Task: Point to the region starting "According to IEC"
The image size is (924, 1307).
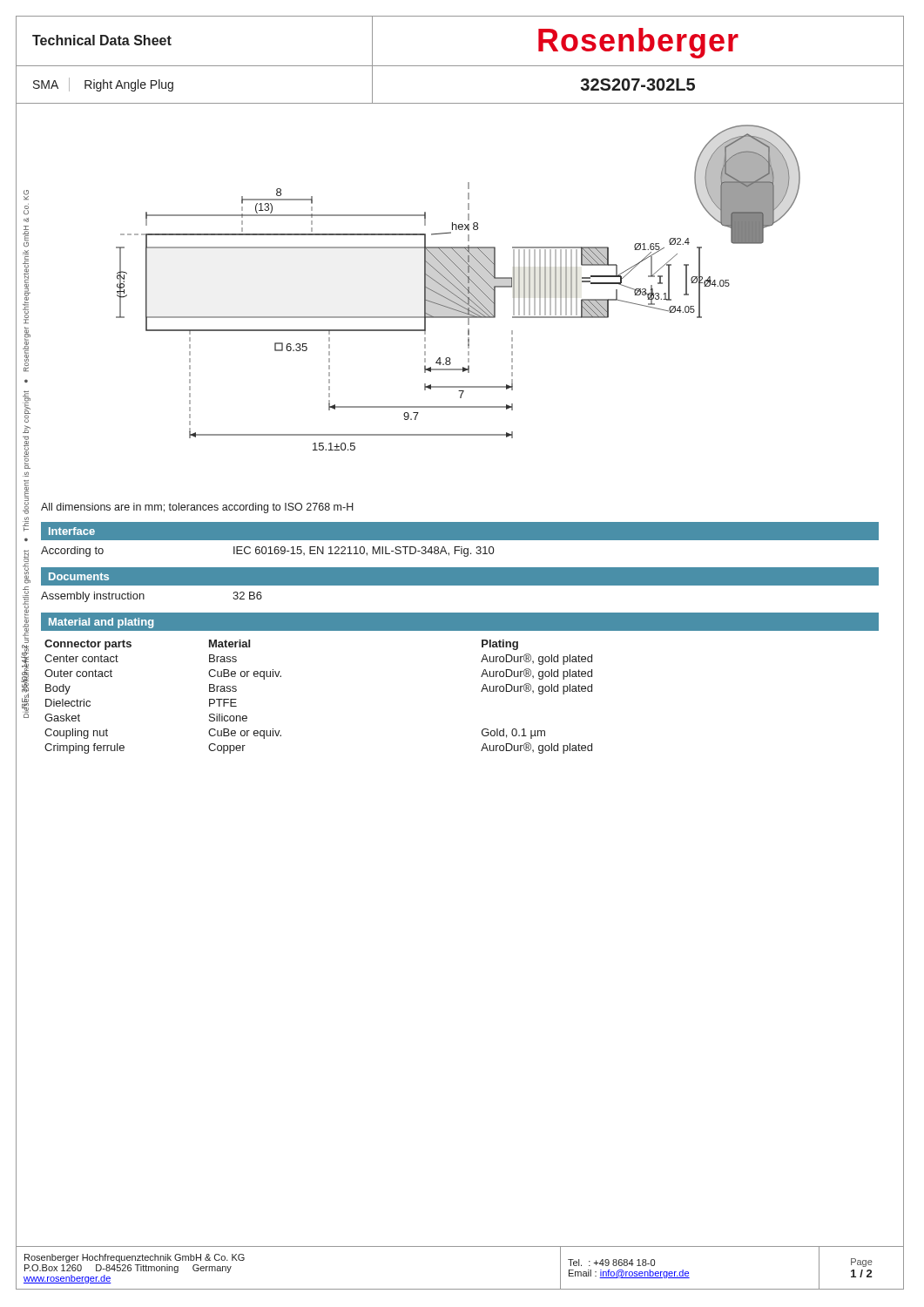Action: [x=460, y=550]
